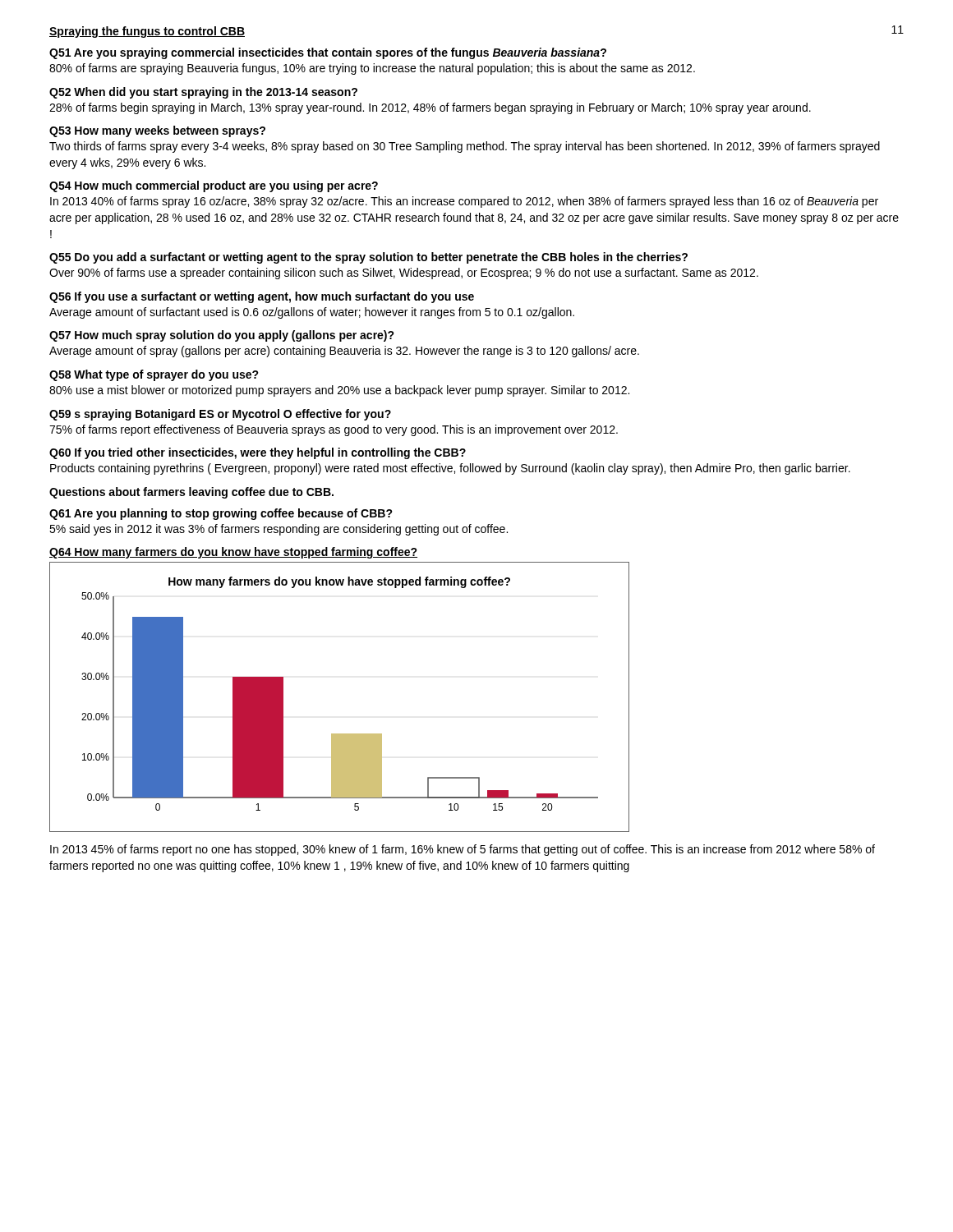Find the section header that reads "Q51 Are you spraying commercial insecticides that"
This screenshot has height=1232, width=953.
point(328,53)
